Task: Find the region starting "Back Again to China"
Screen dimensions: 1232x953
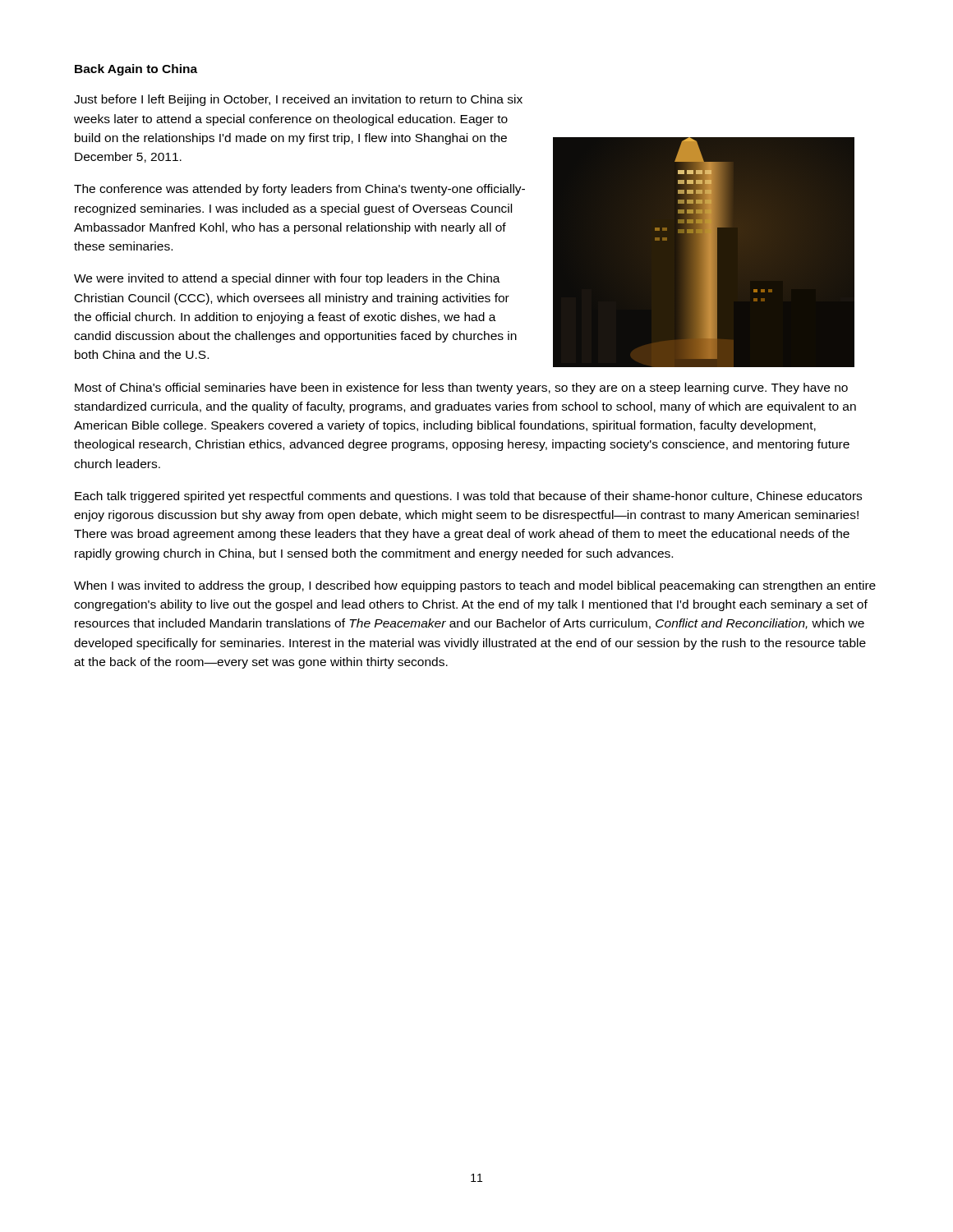Action: (x=136, y=69)
